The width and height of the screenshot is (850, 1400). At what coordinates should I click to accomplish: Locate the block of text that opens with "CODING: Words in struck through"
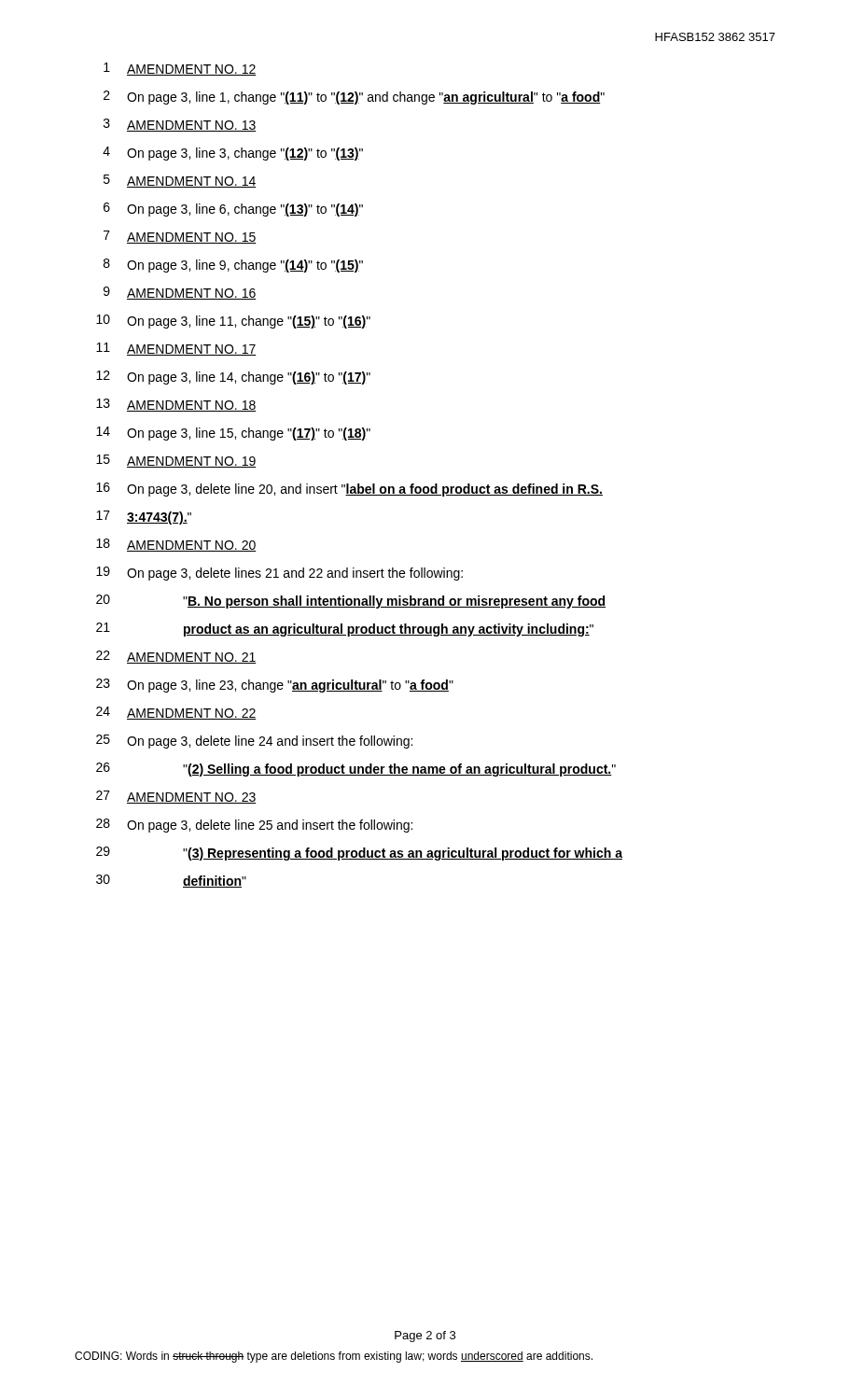click(334, 1356)
